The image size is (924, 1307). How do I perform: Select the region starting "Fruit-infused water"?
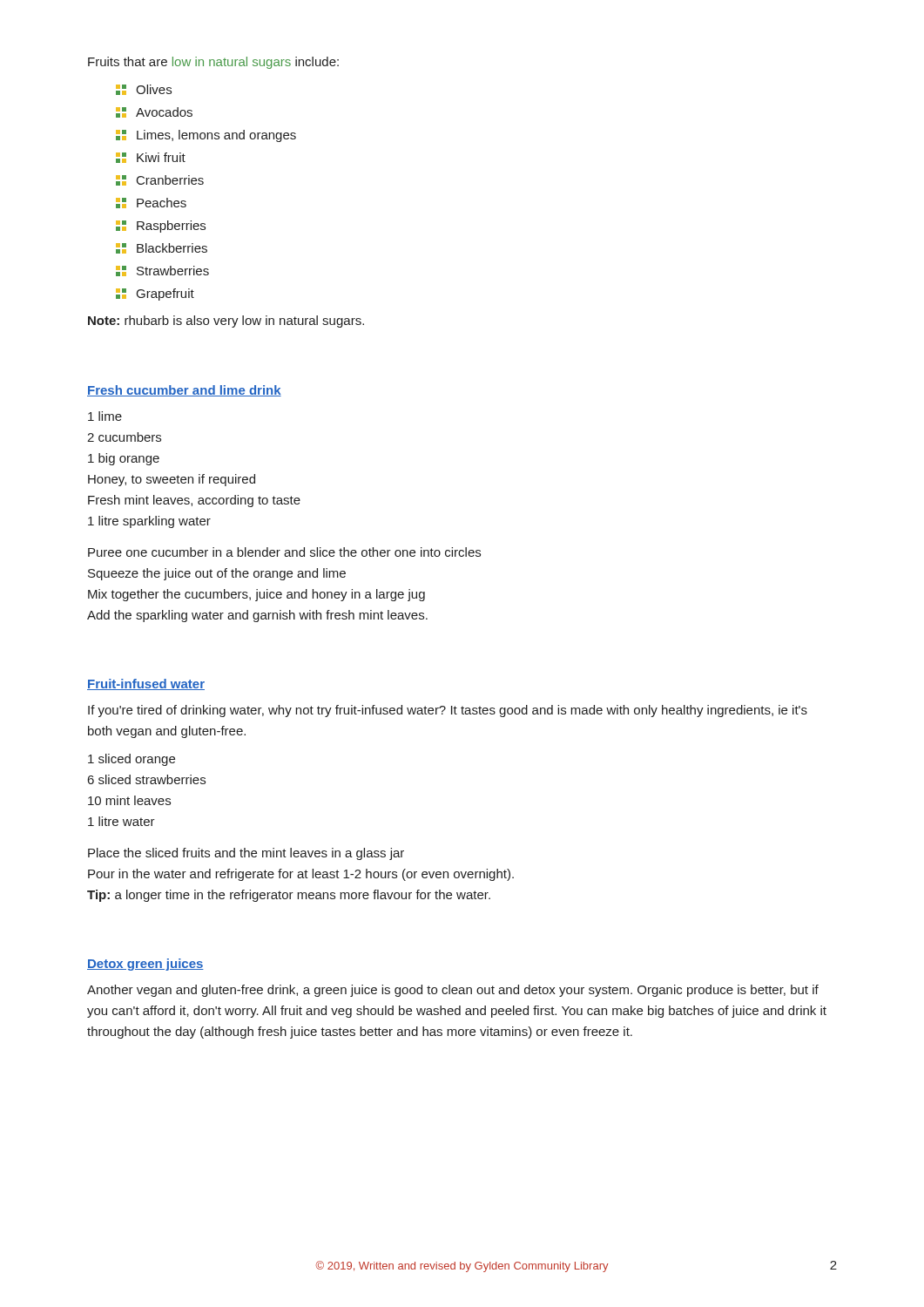(146, 684)
